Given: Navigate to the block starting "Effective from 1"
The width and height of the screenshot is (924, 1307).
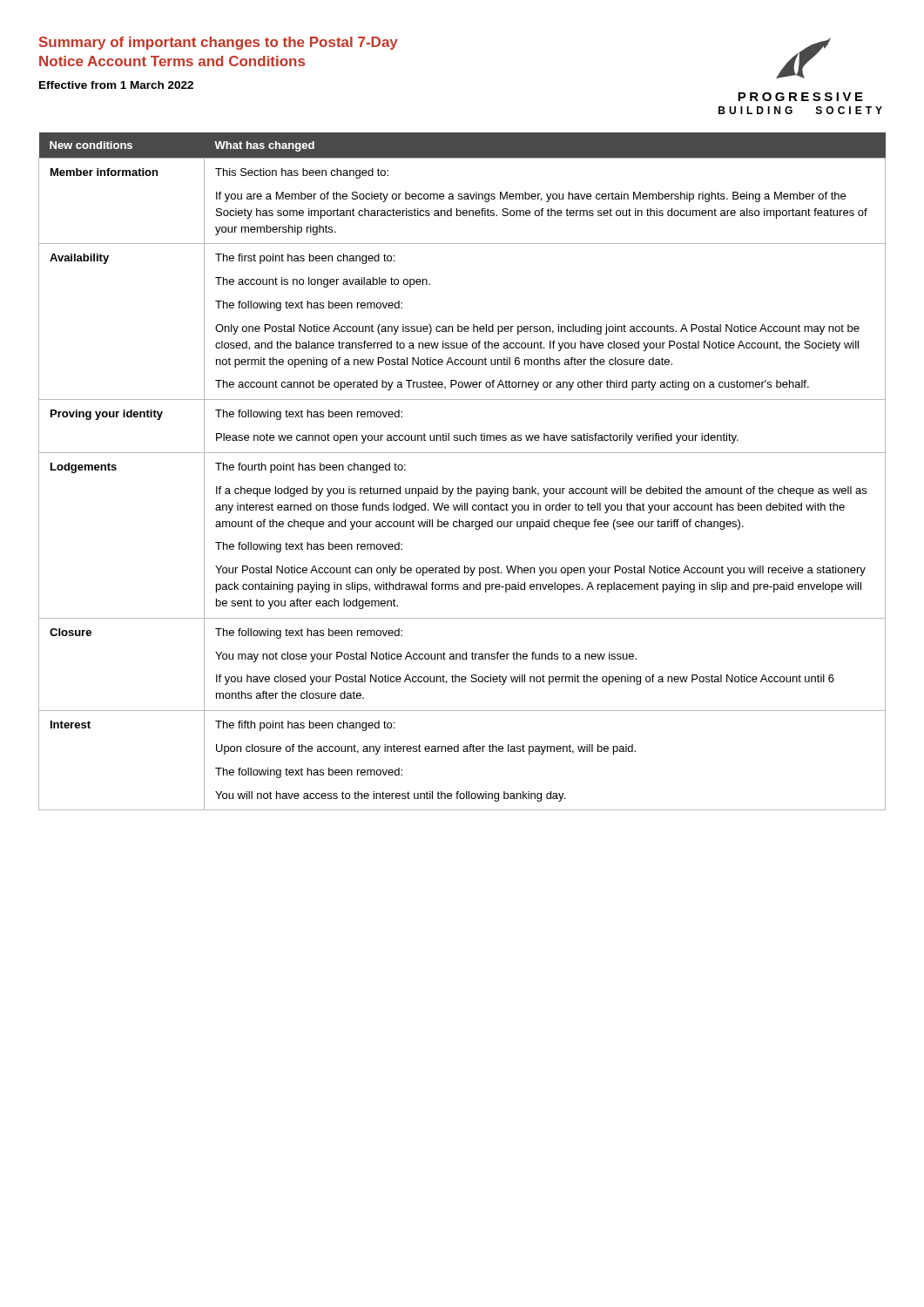Looking at the screenshot, I should tap(116, 85).
